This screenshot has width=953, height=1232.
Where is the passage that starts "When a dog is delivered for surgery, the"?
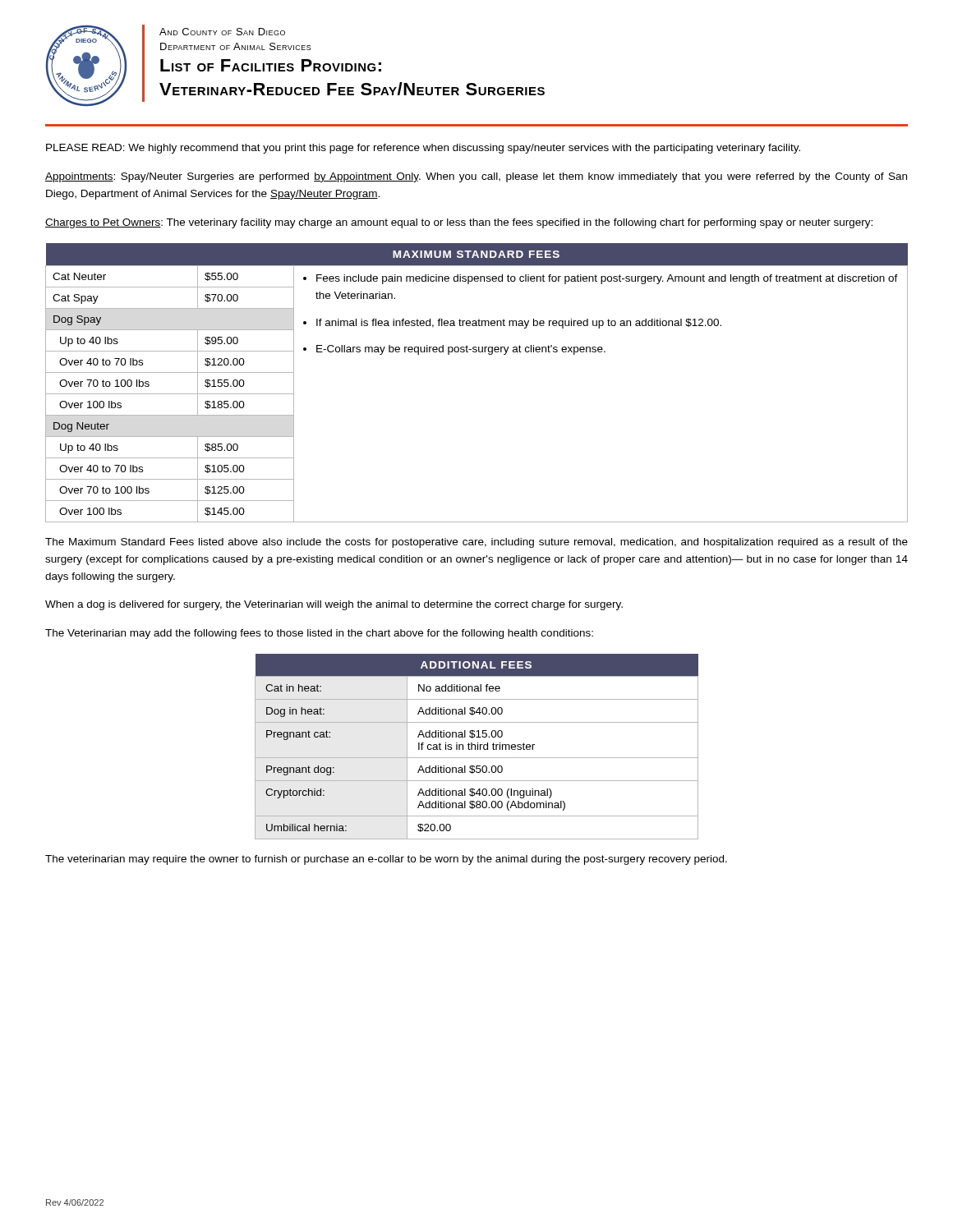pyautogui.click(x=334, y=604)
